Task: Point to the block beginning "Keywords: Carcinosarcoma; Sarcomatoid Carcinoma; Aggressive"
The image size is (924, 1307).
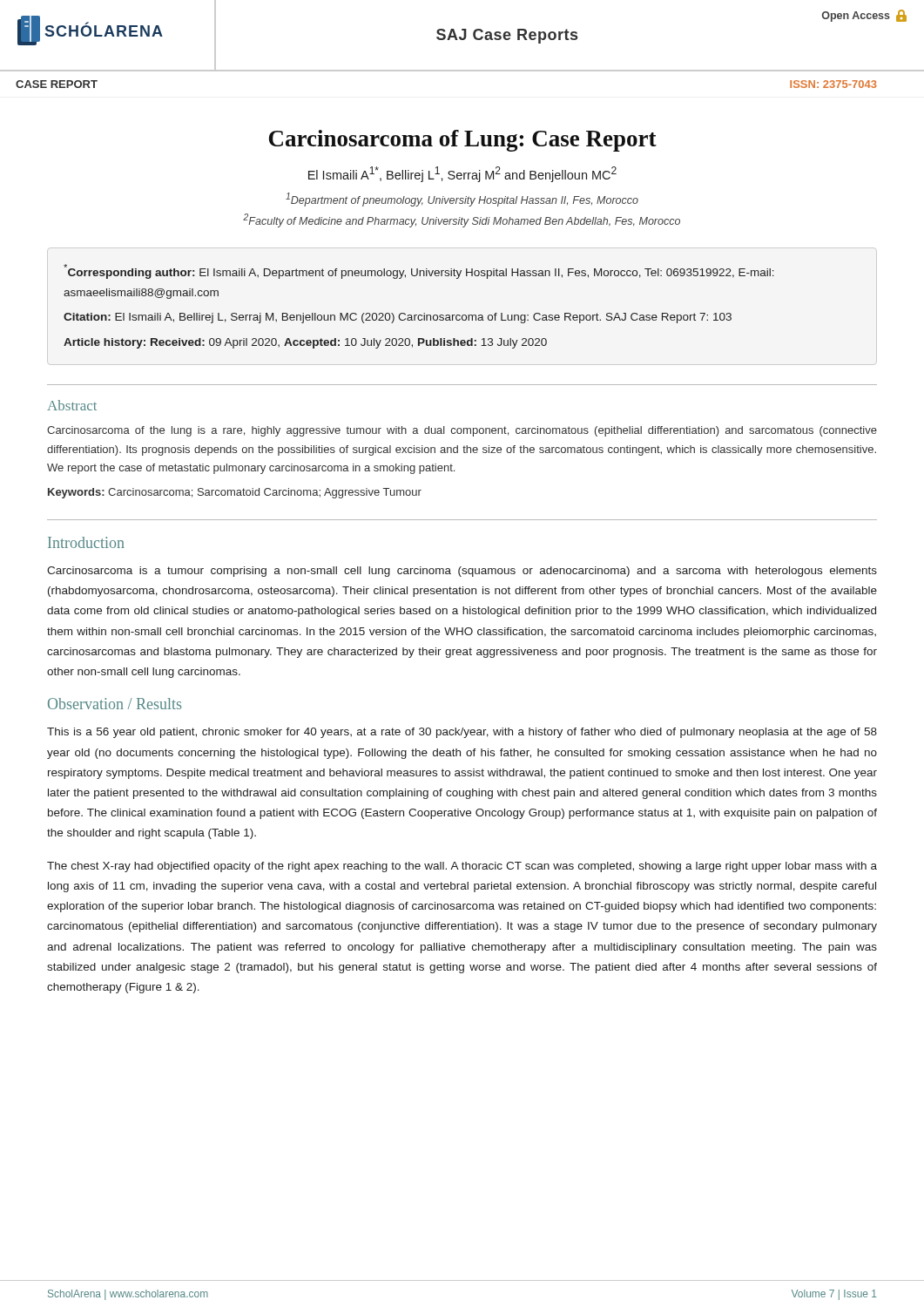Action: pyautogui.click(x=234, y=492)
